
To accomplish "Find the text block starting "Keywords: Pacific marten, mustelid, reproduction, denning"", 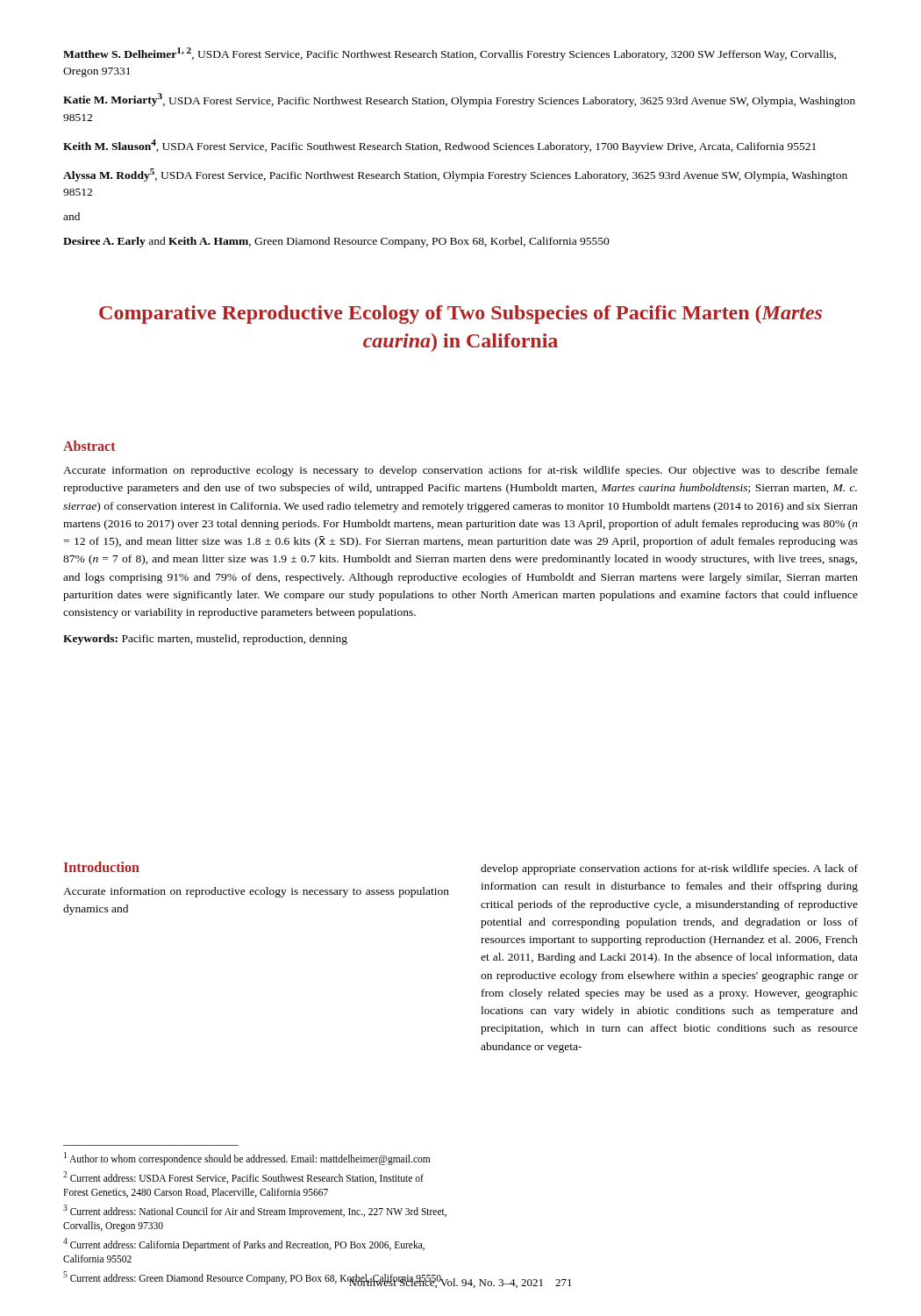I will coord(205,639).
